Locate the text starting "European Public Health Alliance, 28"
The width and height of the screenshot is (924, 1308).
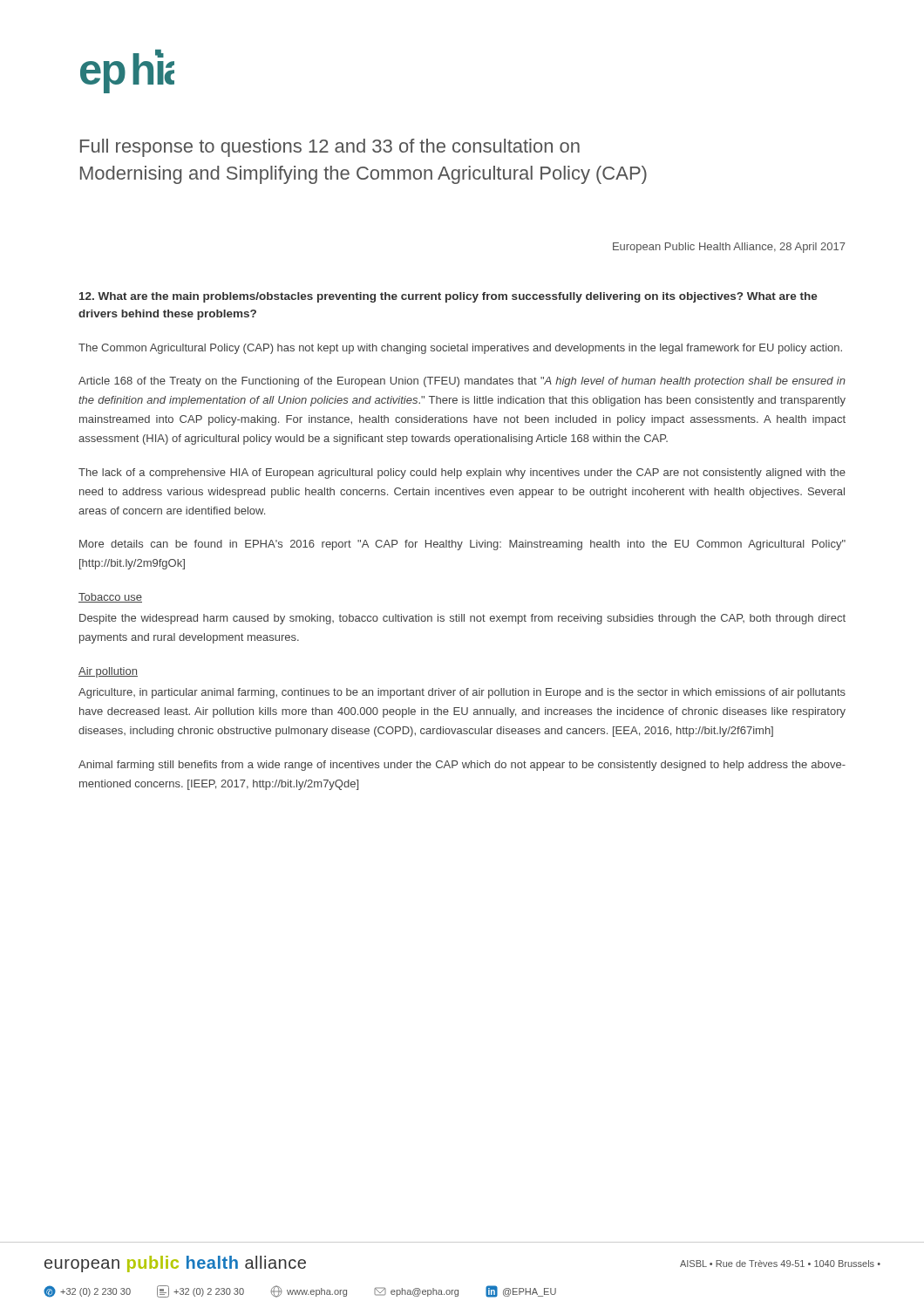729,246
